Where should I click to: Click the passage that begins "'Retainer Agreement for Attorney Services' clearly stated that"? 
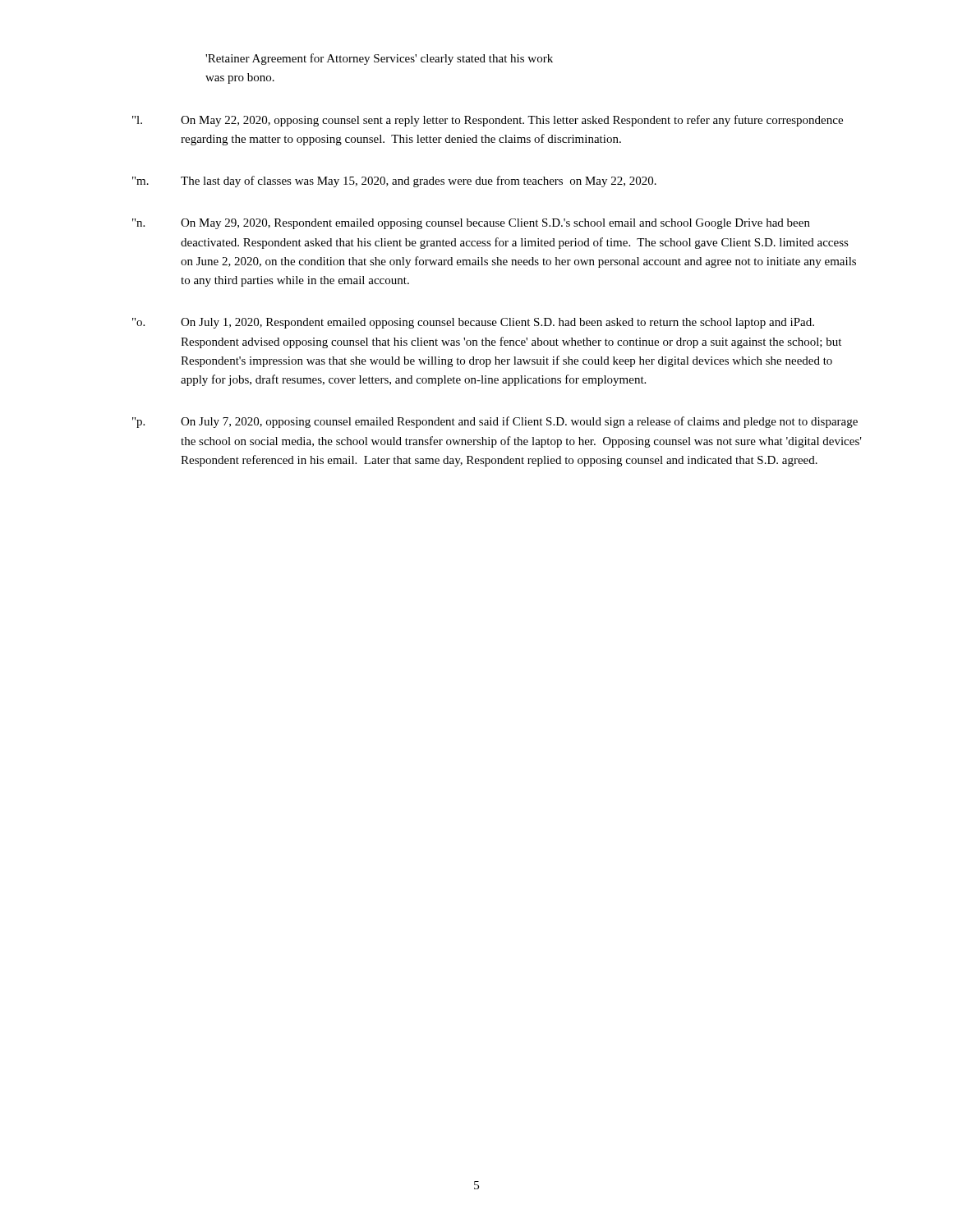[x=379, y=68]
